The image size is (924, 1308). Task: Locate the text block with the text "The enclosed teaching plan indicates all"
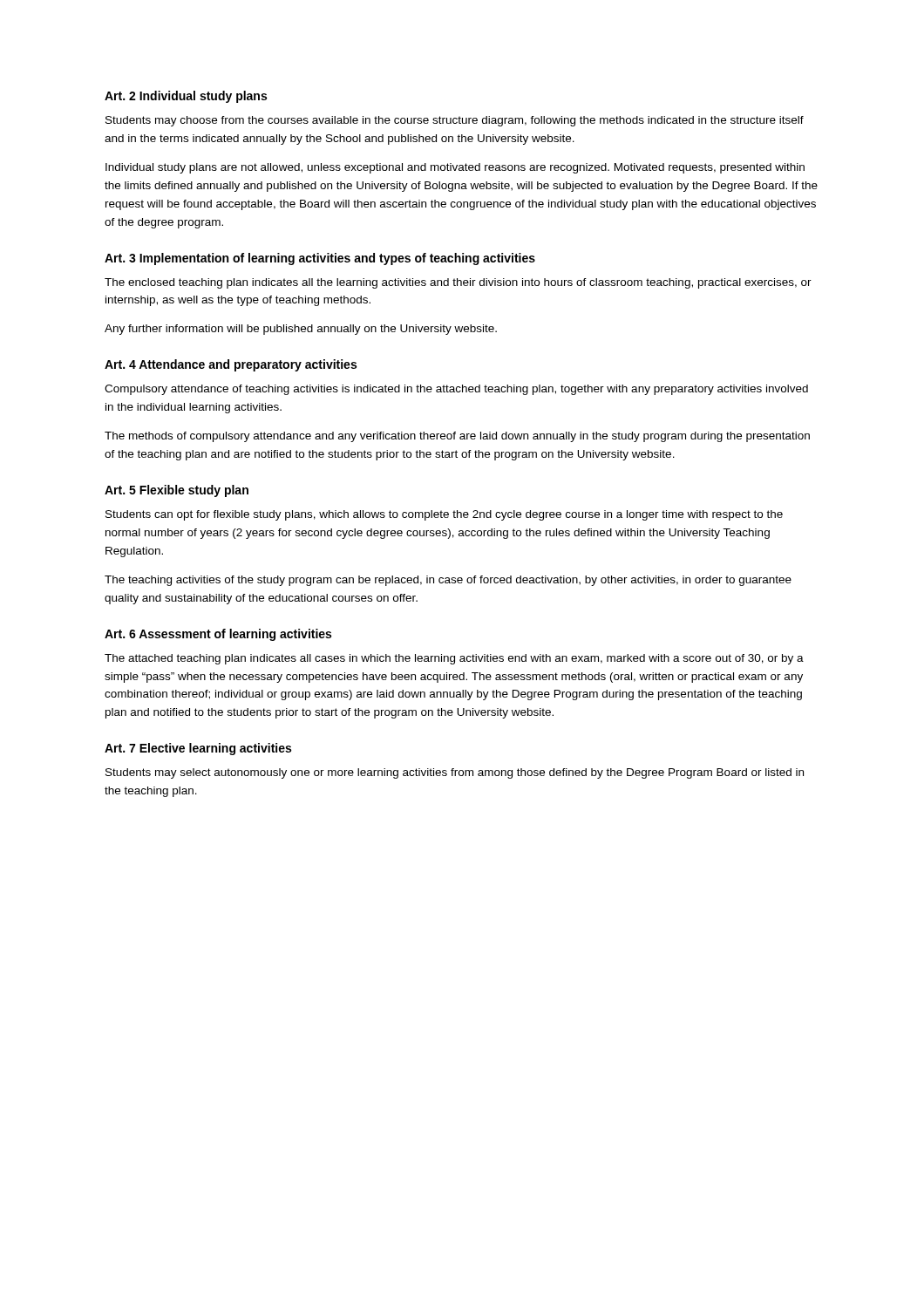(x=458, y=291)
